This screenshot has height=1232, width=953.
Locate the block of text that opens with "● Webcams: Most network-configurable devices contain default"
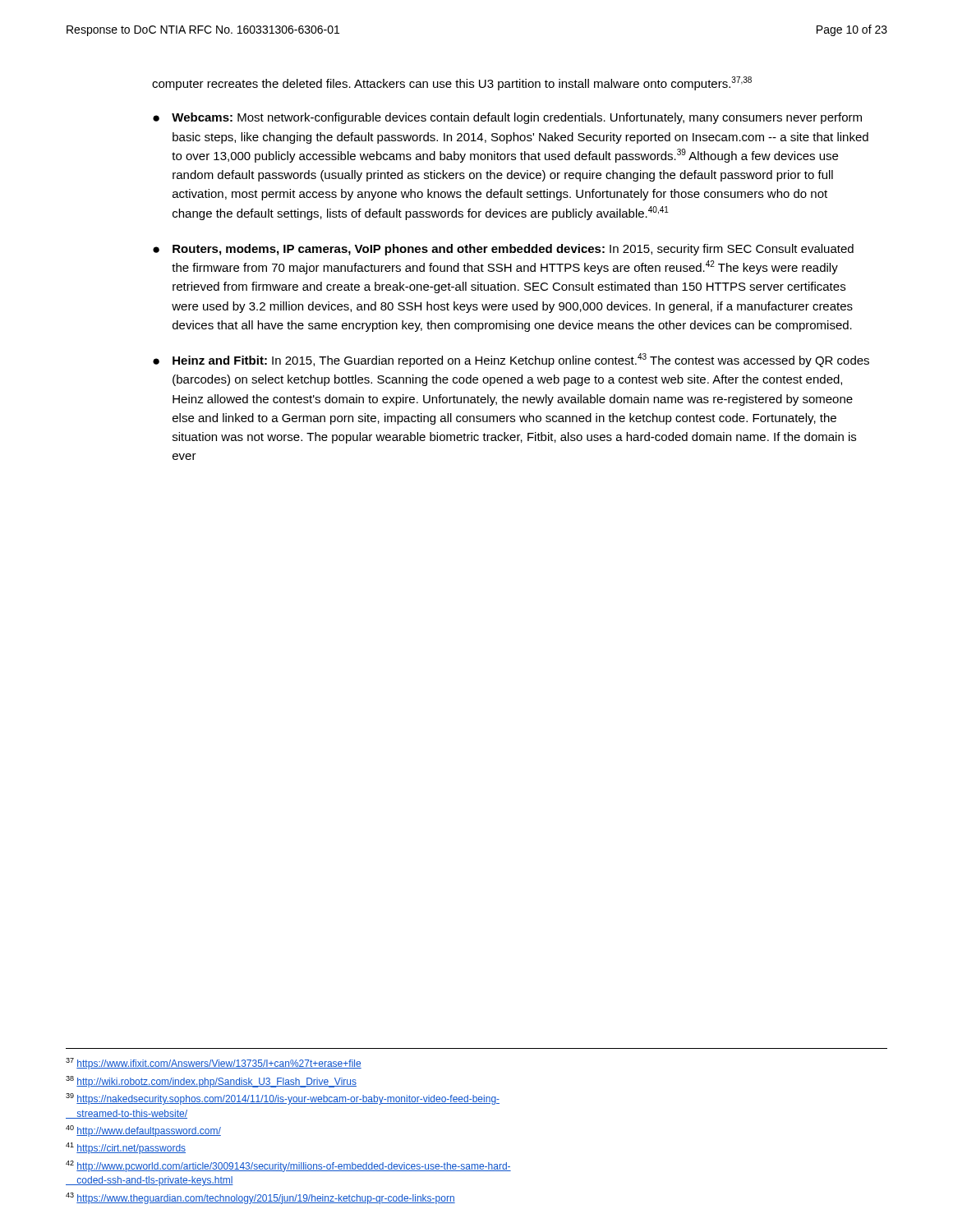point(511,165)
